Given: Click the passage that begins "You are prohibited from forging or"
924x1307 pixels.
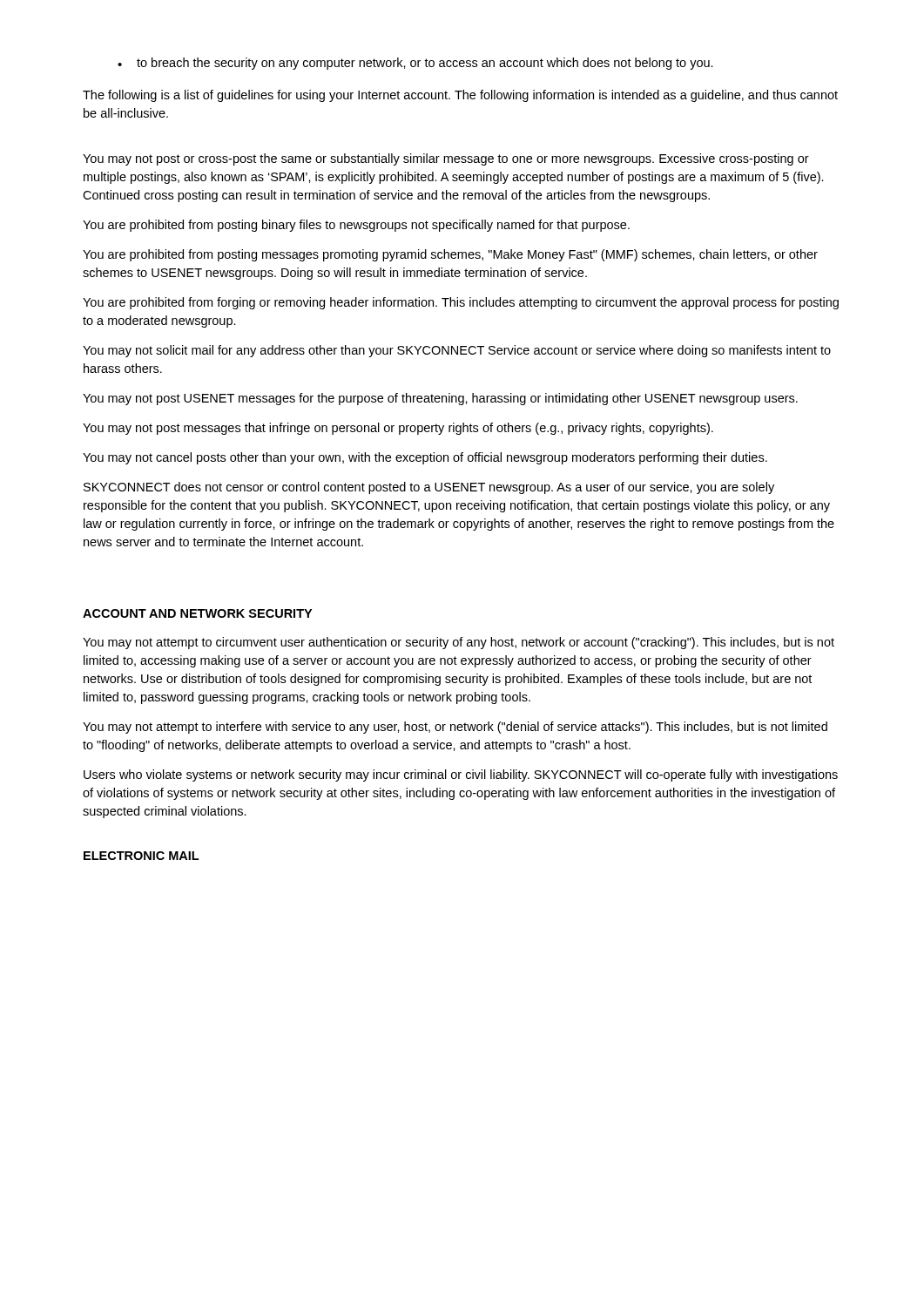Looking at the screenshot, I should click(461, 311).
